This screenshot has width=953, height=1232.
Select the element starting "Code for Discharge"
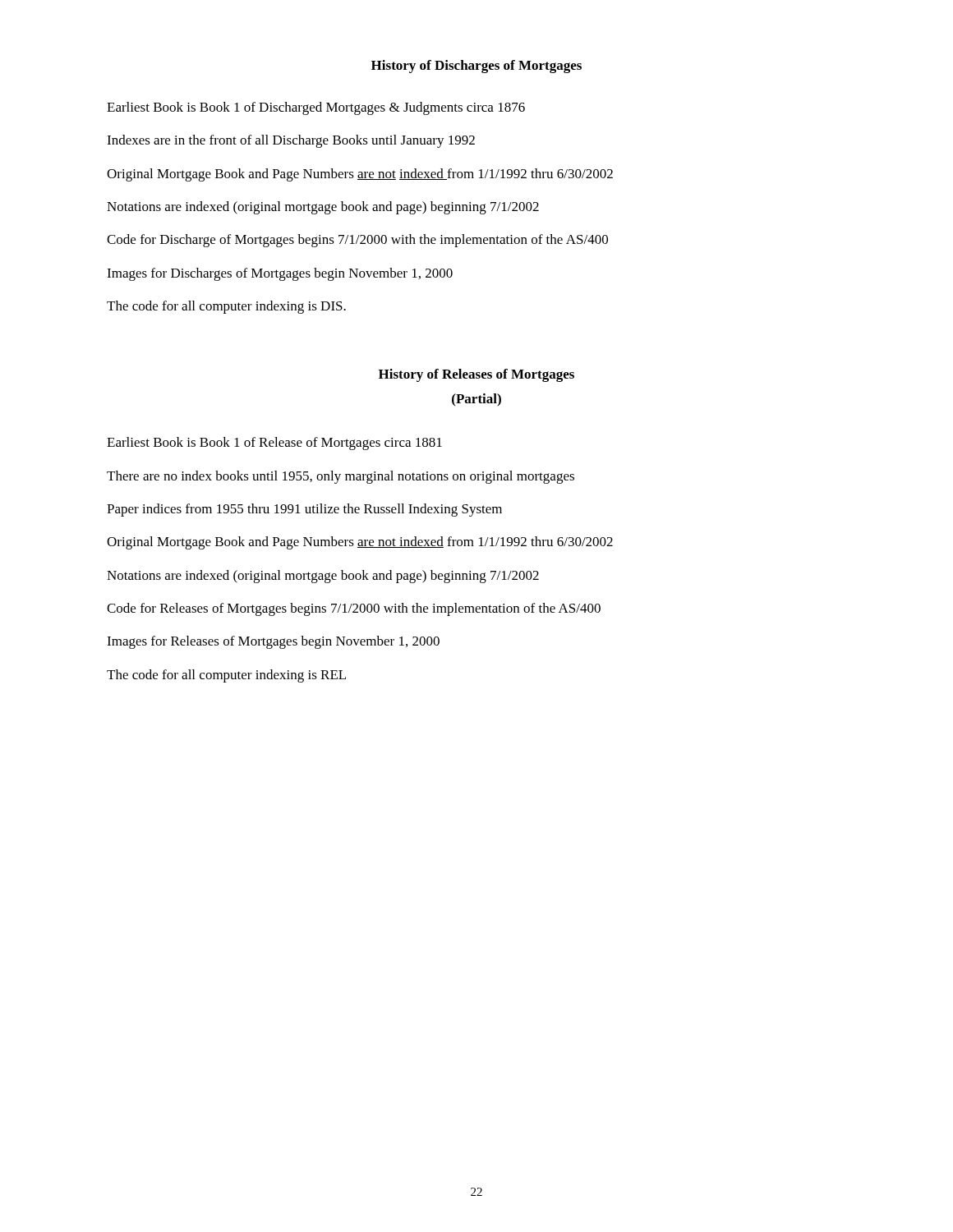pos(358,240)
